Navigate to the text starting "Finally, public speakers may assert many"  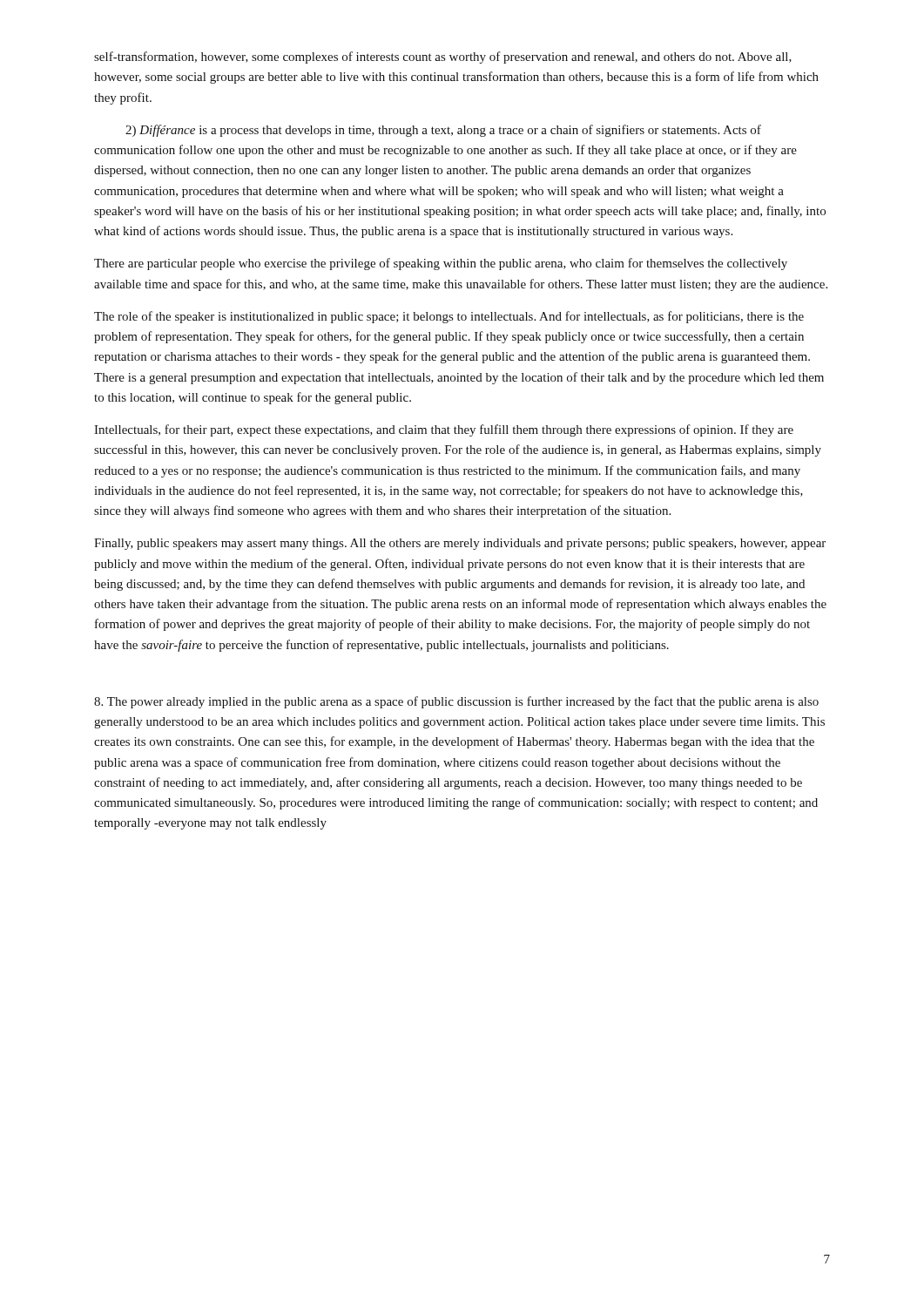point(460,594)
